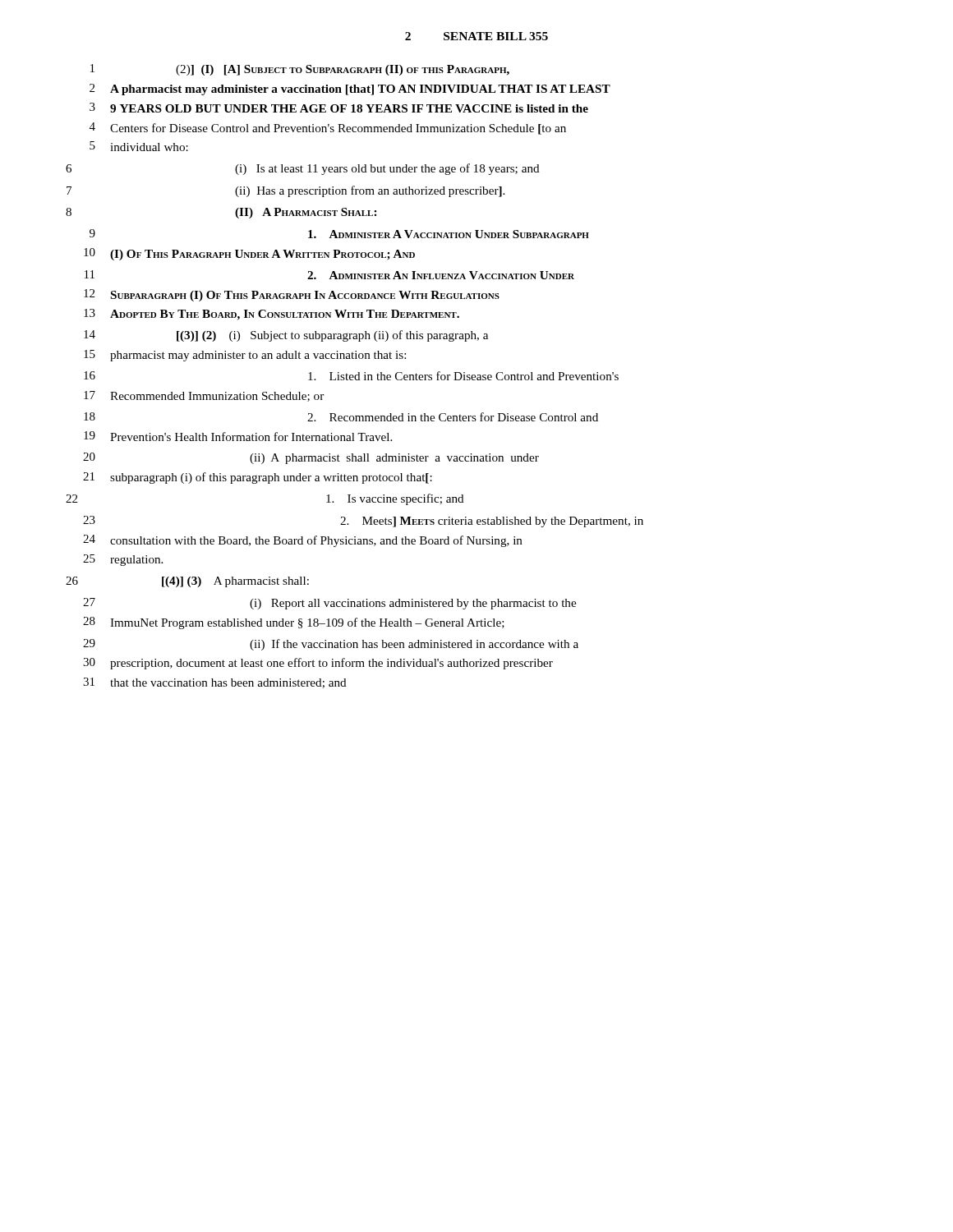953x1232 pixels.
Task: Navigate to the text block starting "23 24 25 2."
Action: point(485,540)
